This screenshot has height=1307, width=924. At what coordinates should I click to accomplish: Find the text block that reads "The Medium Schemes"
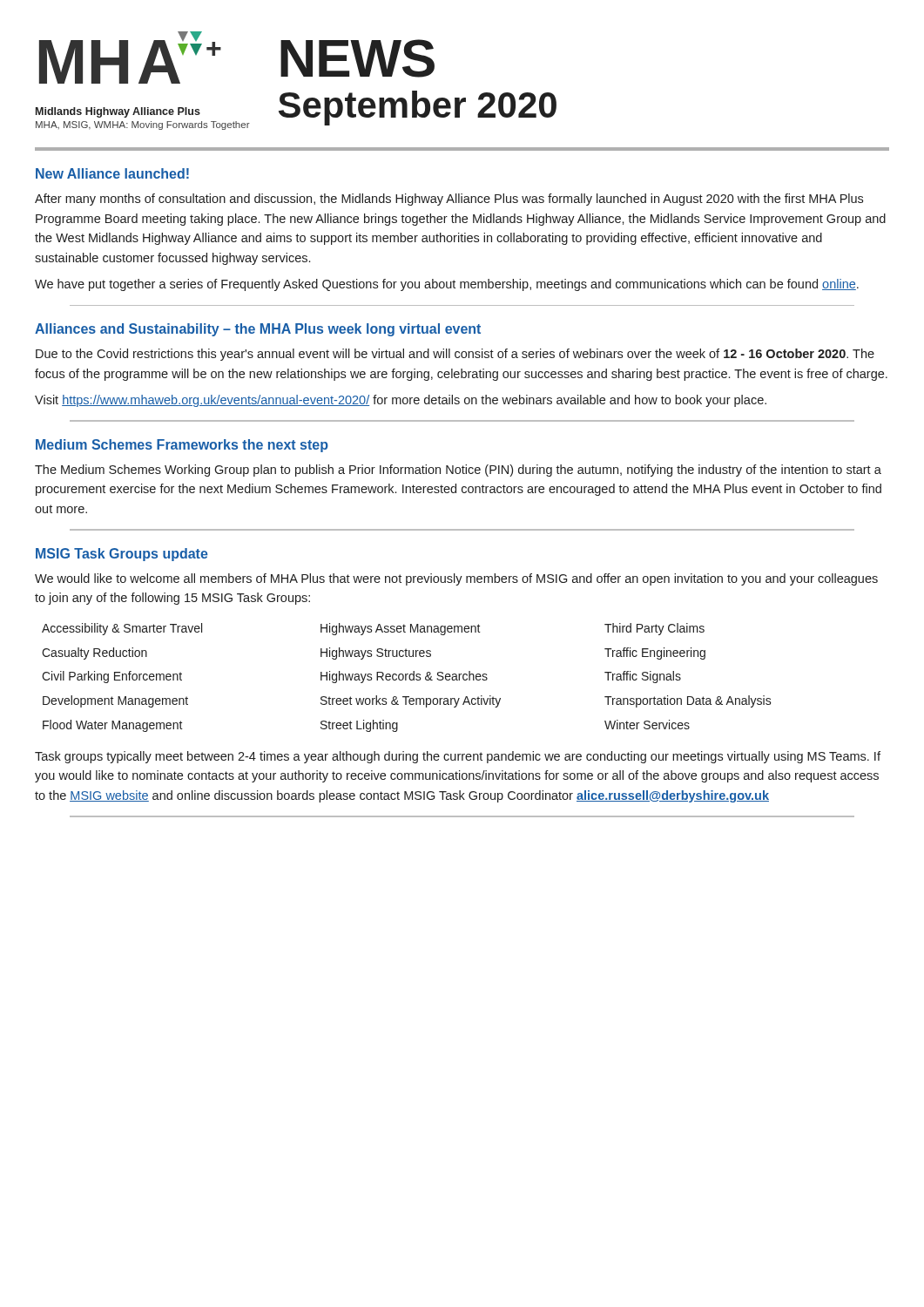[458, 489]
